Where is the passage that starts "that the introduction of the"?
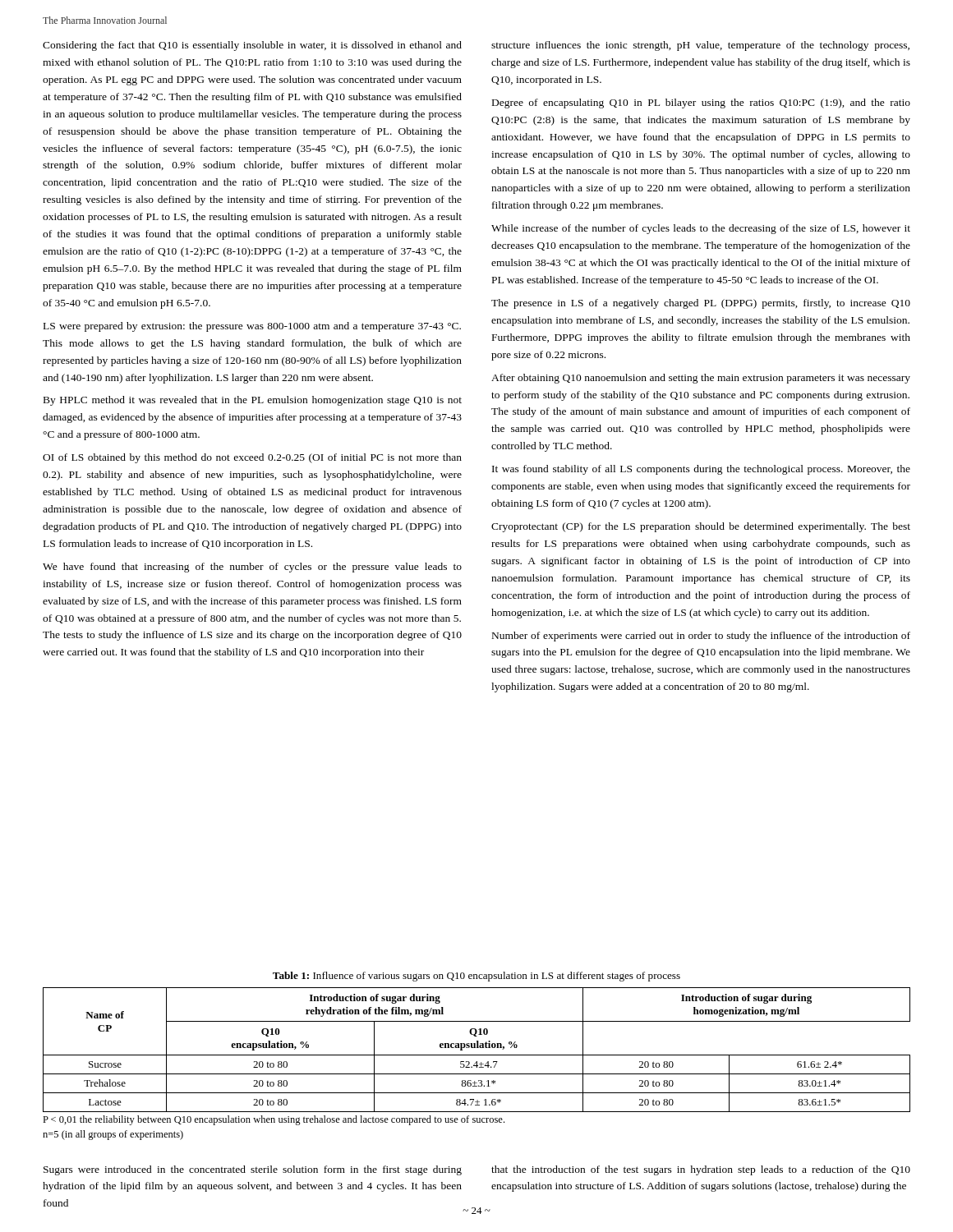The image size is (953, 1232). (x=701, y=1178)
